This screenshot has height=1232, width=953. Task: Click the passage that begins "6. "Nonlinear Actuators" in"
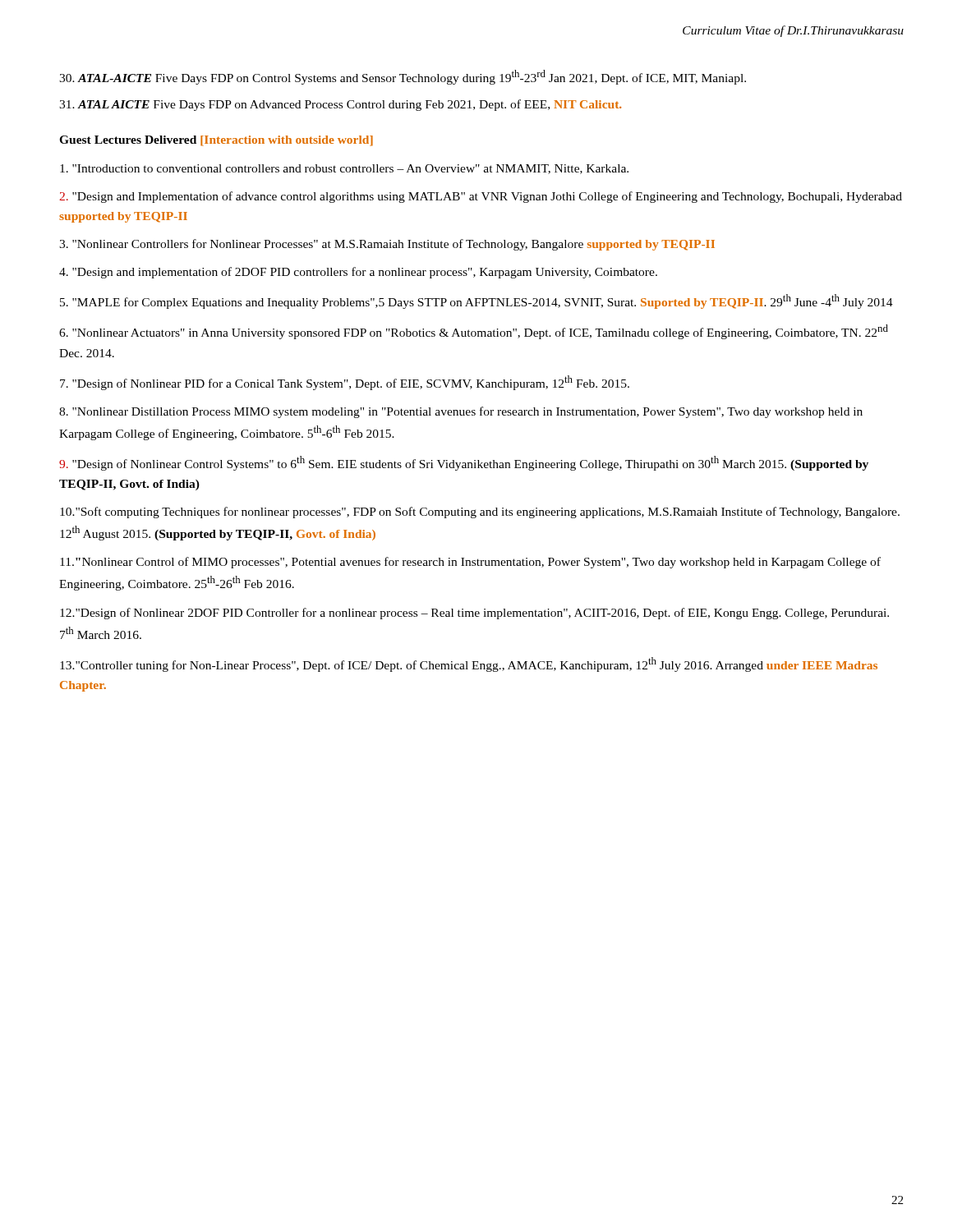pos(474,341)
